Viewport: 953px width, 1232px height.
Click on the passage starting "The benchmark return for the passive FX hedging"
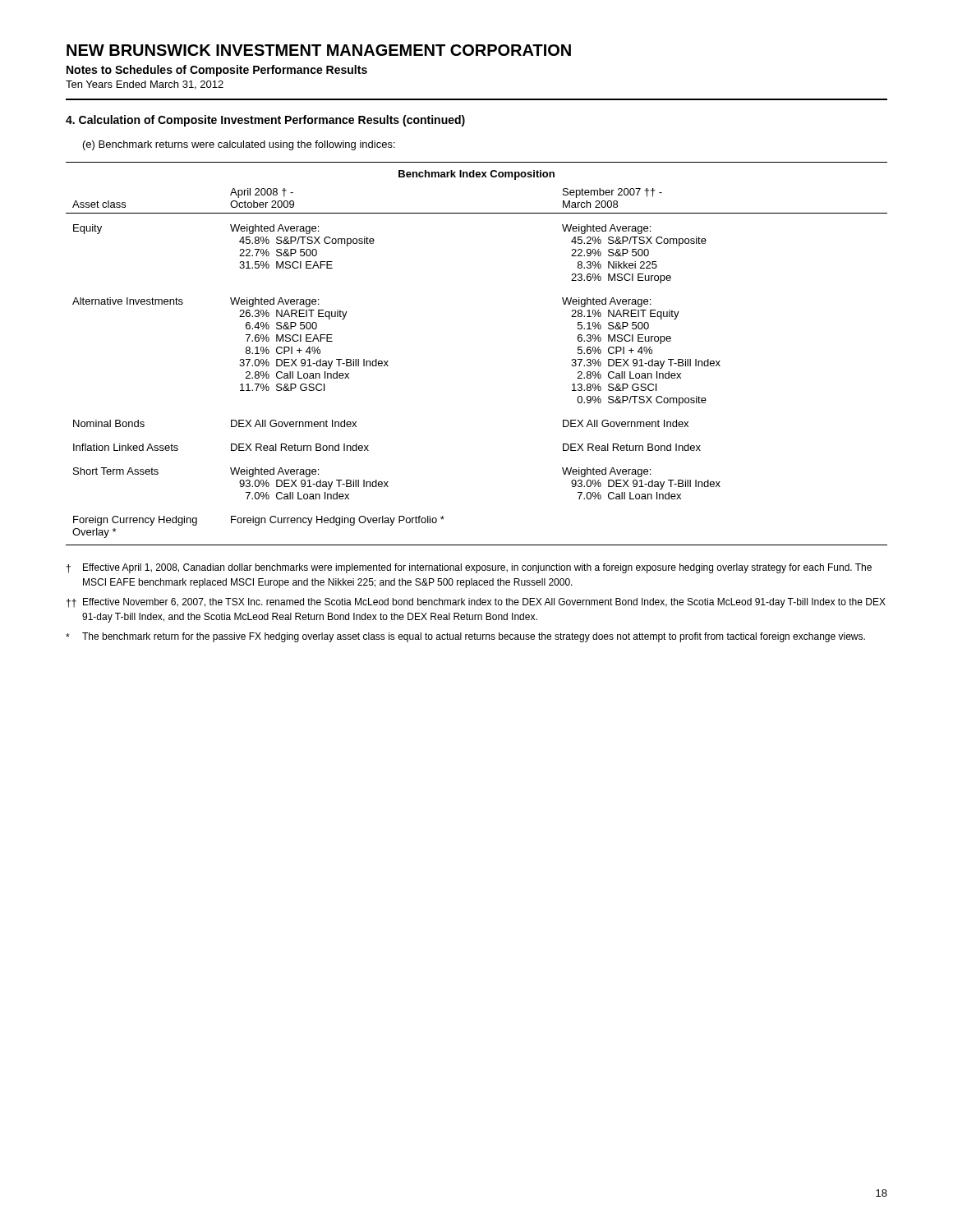click(x=476, y=637)
